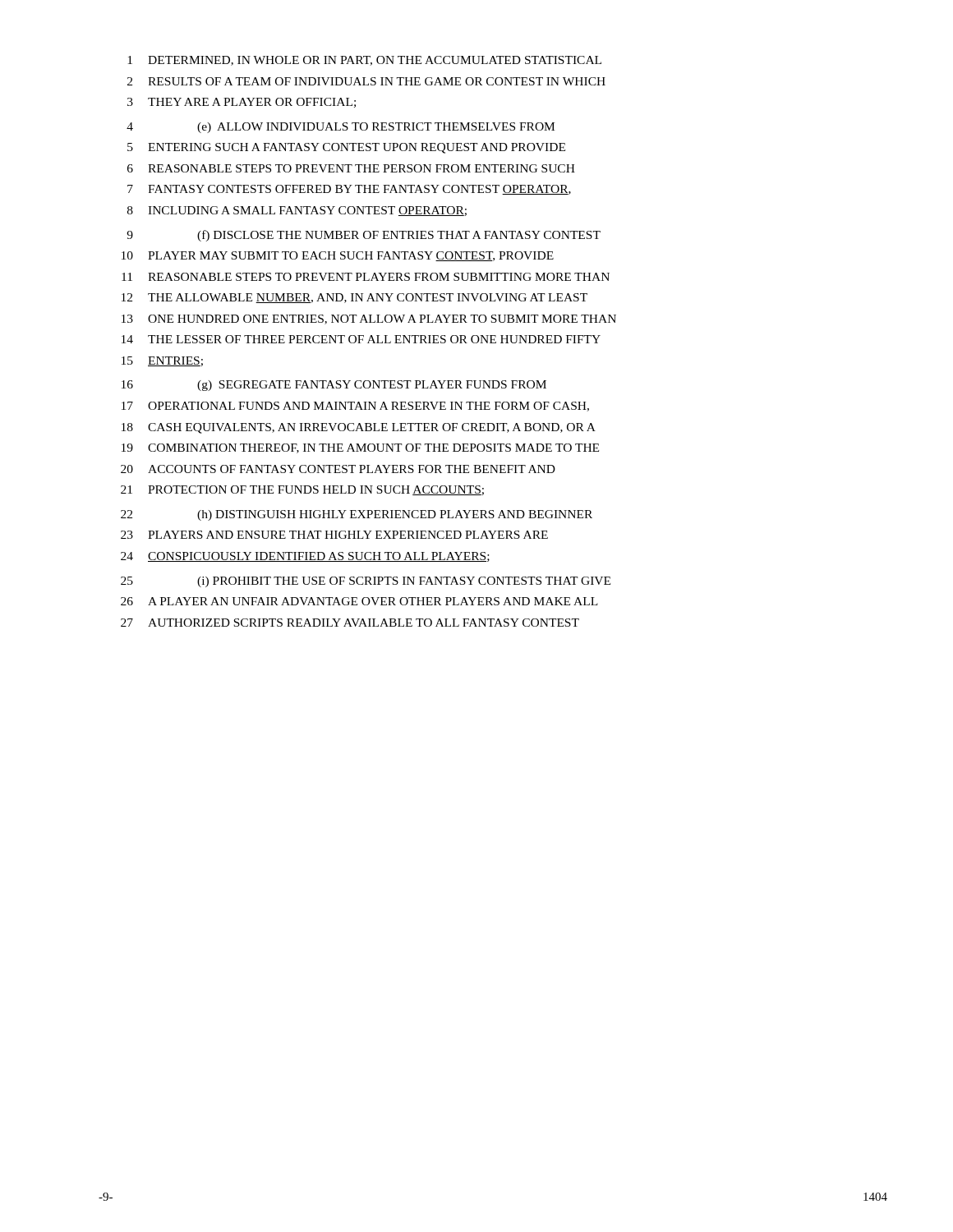The height and width of the screenshot is (1232, 953).
Task: Navigate to the element starting "22 (h) DISTINGUISH HIGHLY EXPERIENCED PLAYERS AND BEGINNER"
Action: coord(493,514)
